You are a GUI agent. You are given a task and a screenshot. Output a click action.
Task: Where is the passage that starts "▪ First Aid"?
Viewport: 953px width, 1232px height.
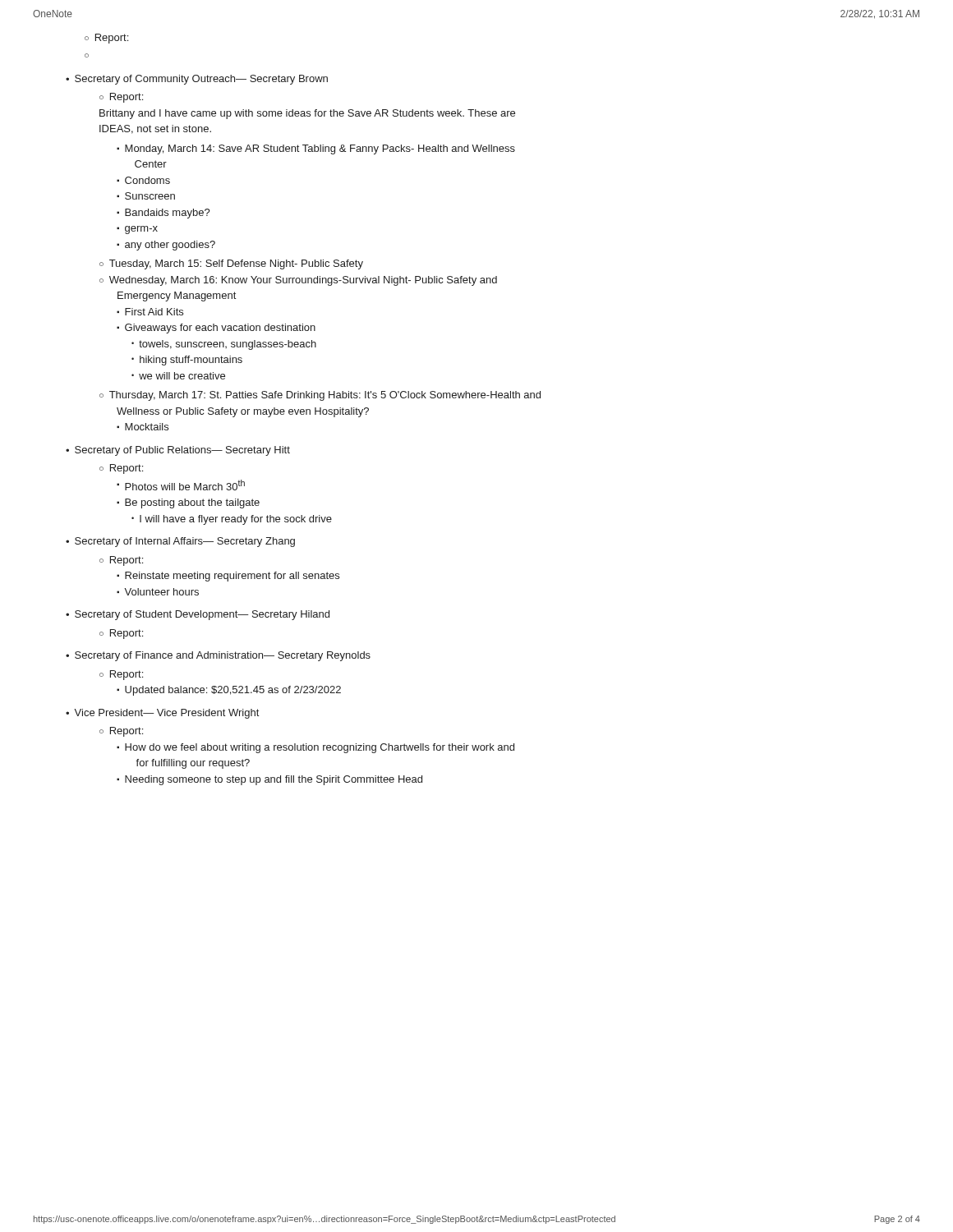coord(150,312)
